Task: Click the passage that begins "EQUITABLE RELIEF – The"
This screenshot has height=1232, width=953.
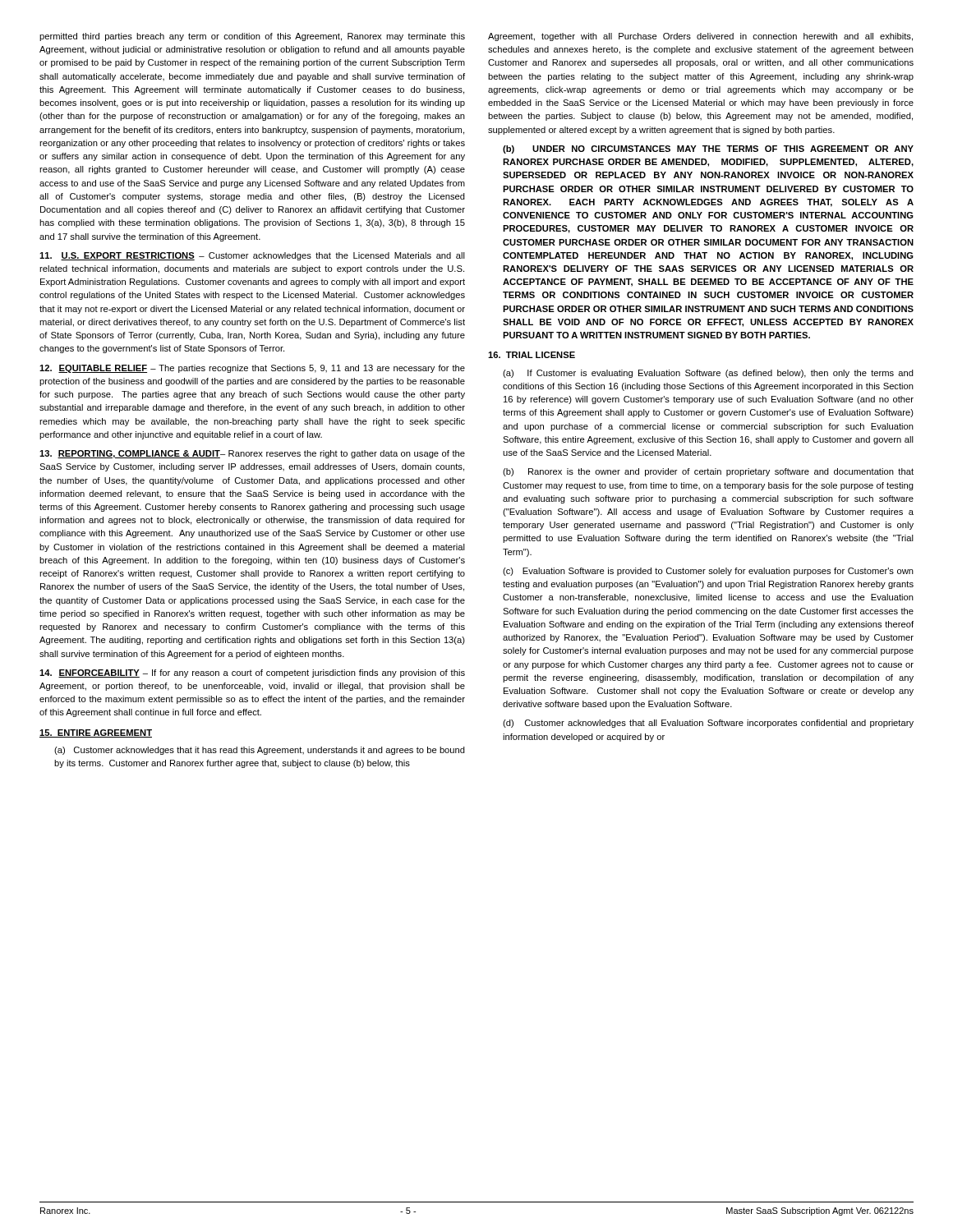Action: pyautogui.click(x=252, y=401)
